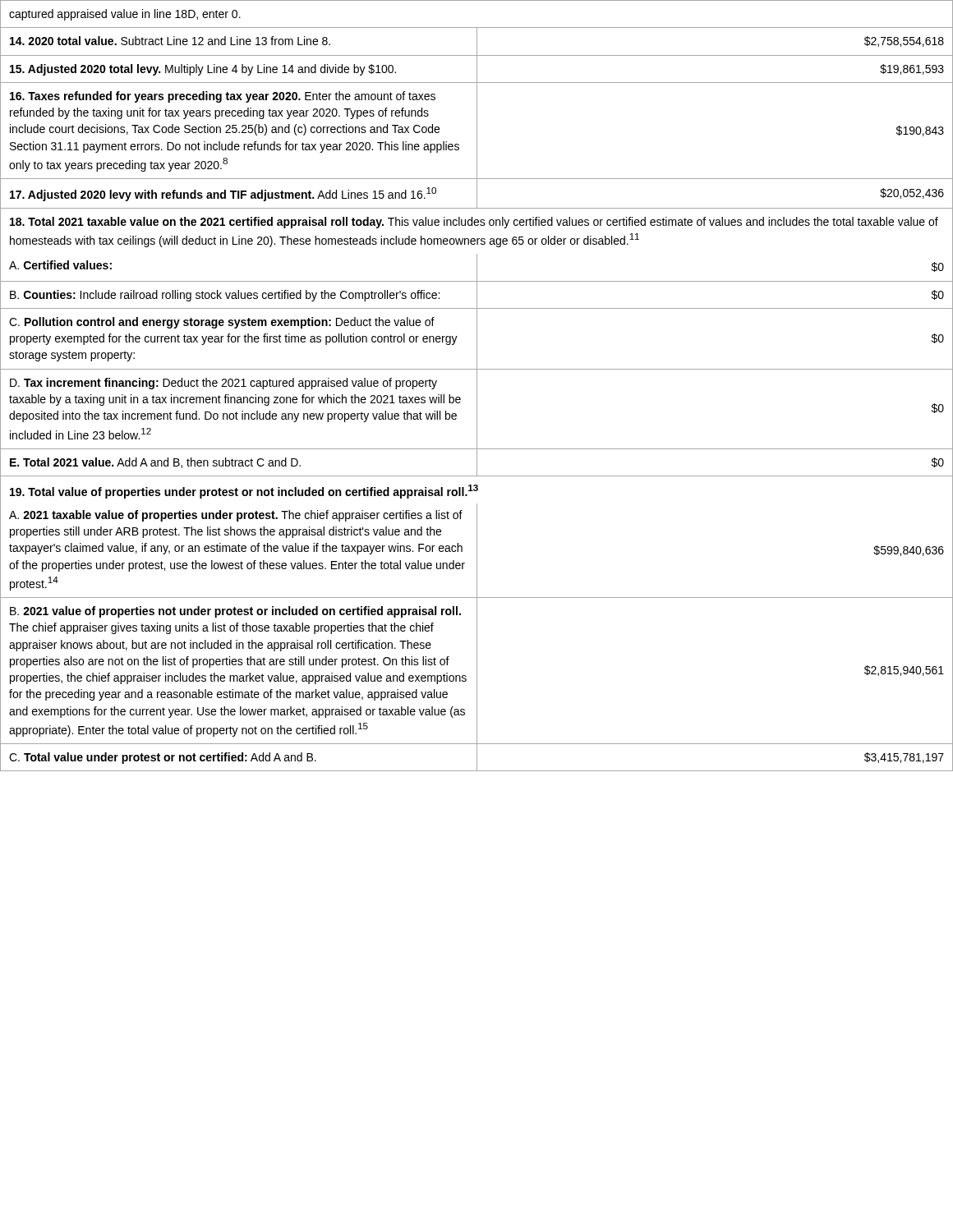Navigate to the element starting "Total value of properties"
This screenshot has width=953, height=1232.
pyautogui.click(x=244, y=490)
